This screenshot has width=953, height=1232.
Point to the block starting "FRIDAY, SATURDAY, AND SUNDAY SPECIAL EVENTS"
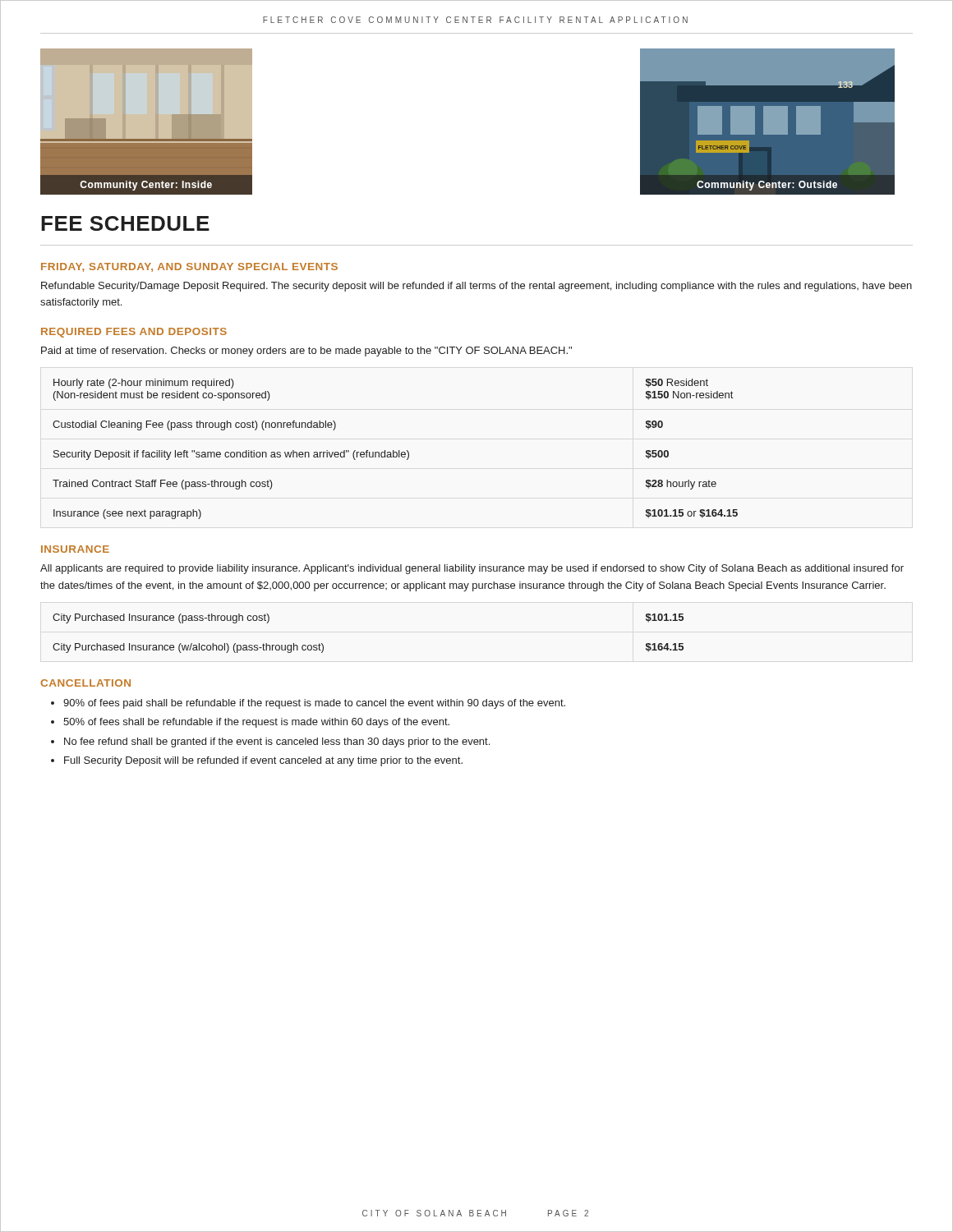(x=189, y=266)
